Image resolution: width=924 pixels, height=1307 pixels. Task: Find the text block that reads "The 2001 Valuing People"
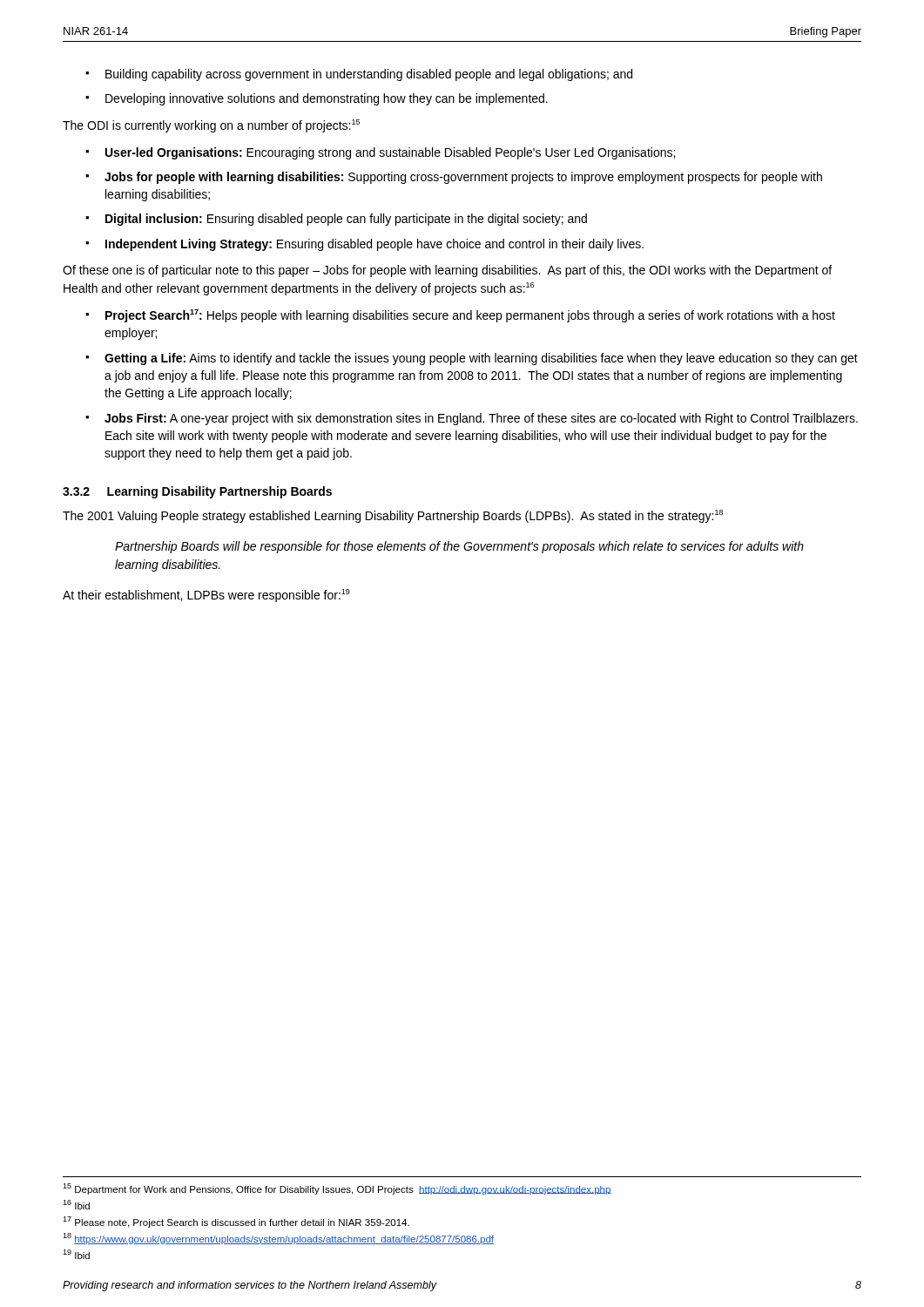393,516
